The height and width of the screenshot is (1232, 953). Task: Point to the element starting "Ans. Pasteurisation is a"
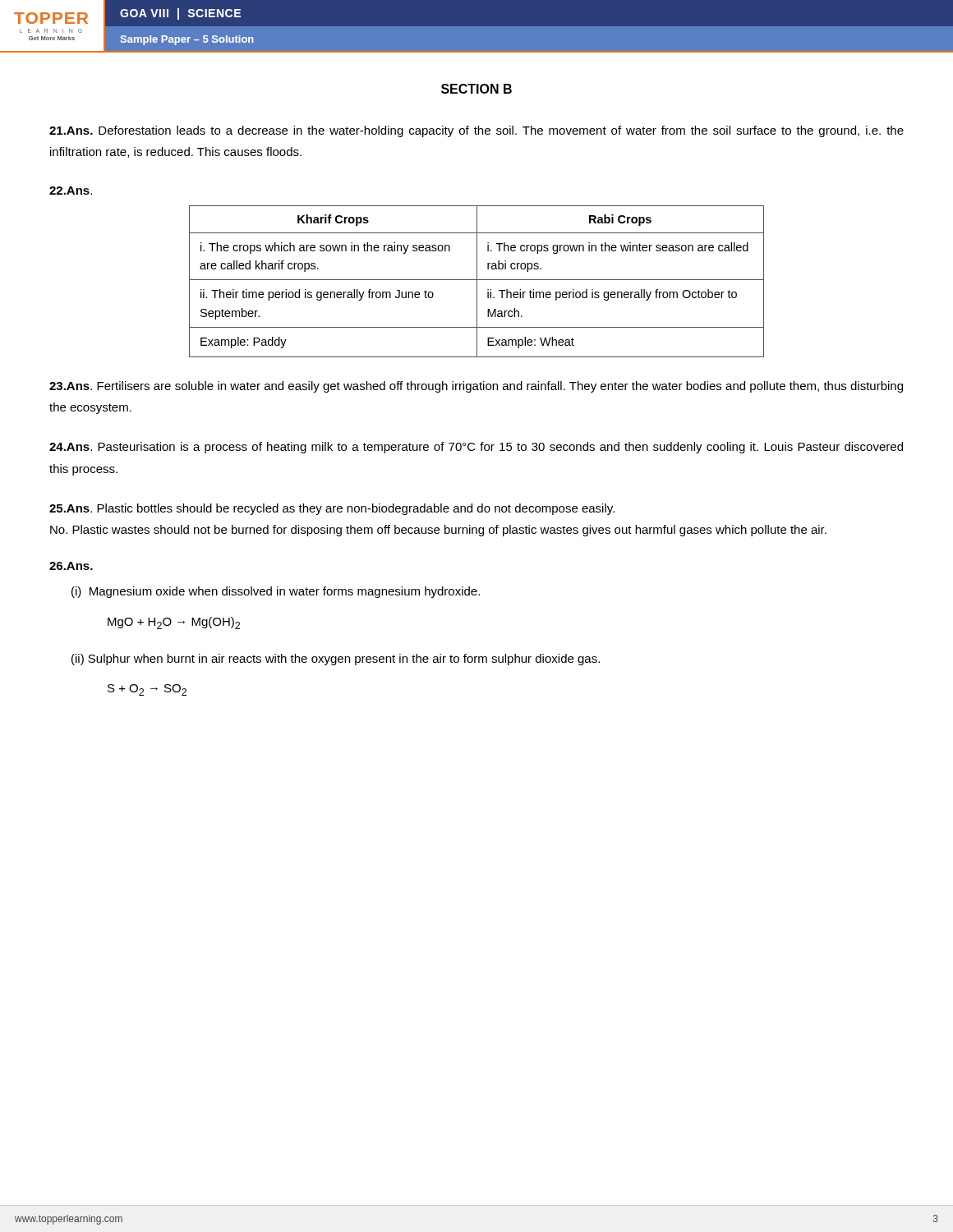pyautogui.click(x=476, y=457)
